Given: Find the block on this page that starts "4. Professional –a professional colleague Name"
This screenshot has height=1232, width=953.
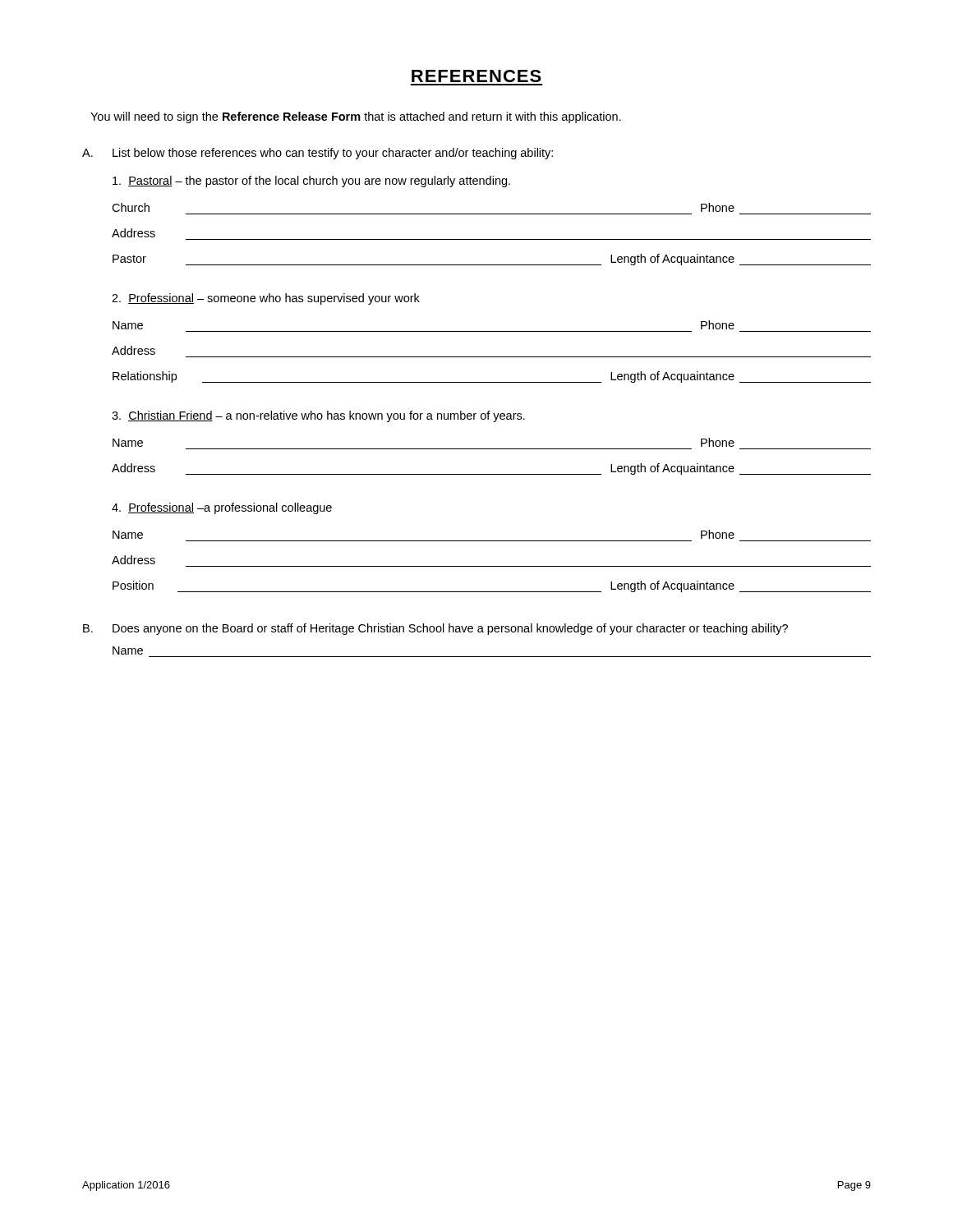Looking at the screenshot, I should pos(491,547).
